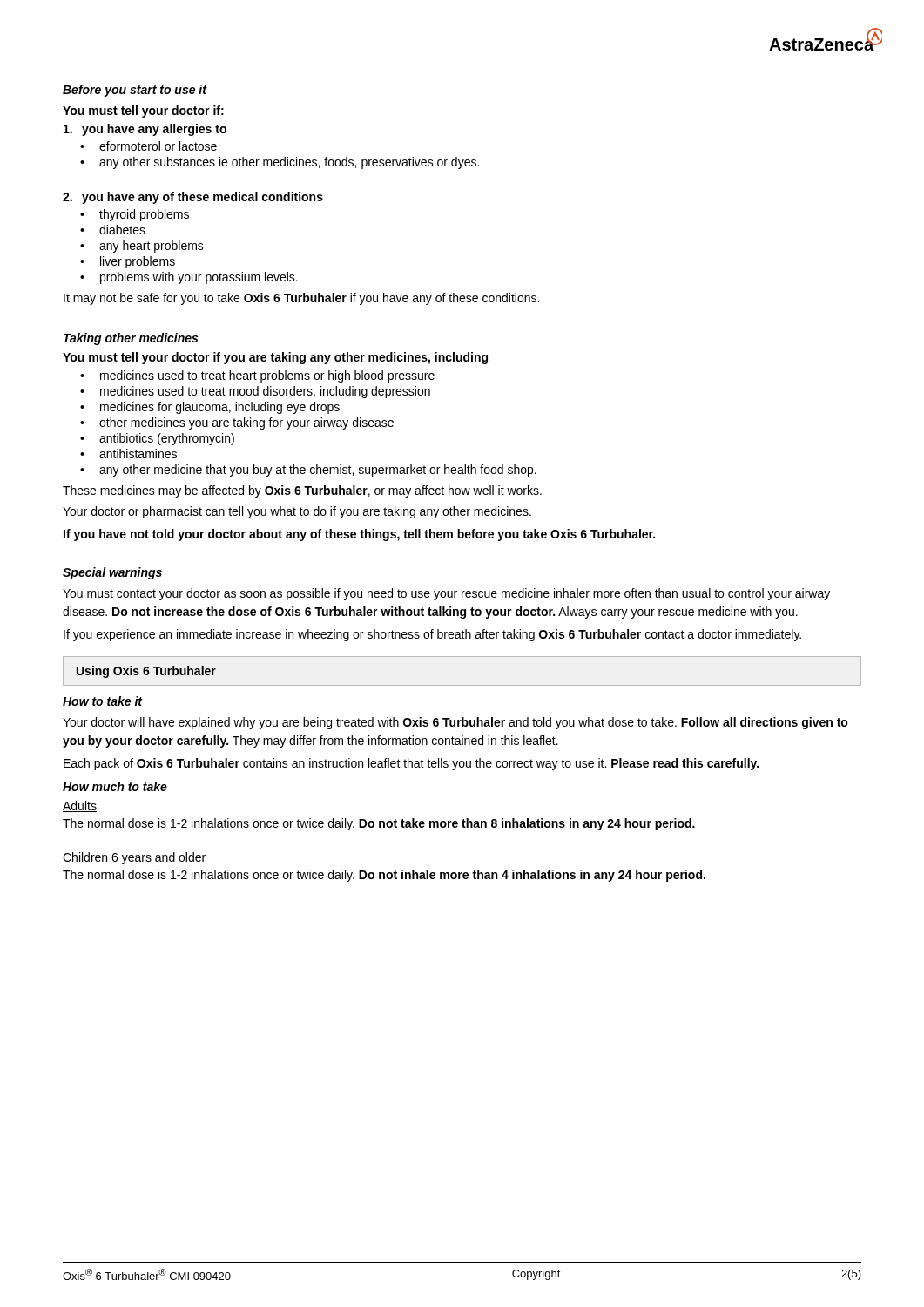Click the section header that begins "Before you start"

point(135,90)
